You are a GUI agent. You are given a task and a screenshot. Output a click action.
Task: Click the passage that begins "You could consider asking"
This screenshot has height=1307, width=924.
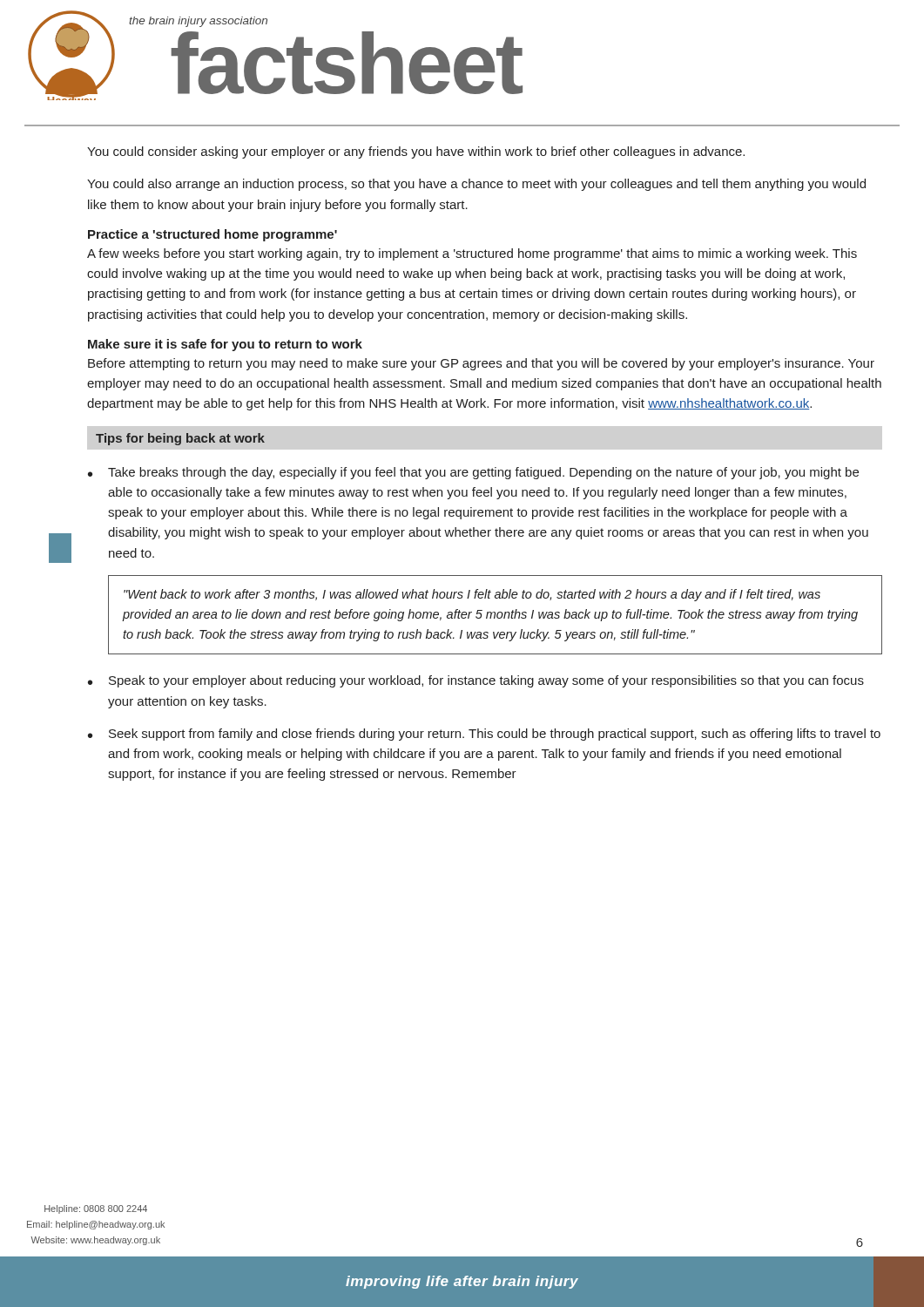pyautogui.click(x=417, y=151)
